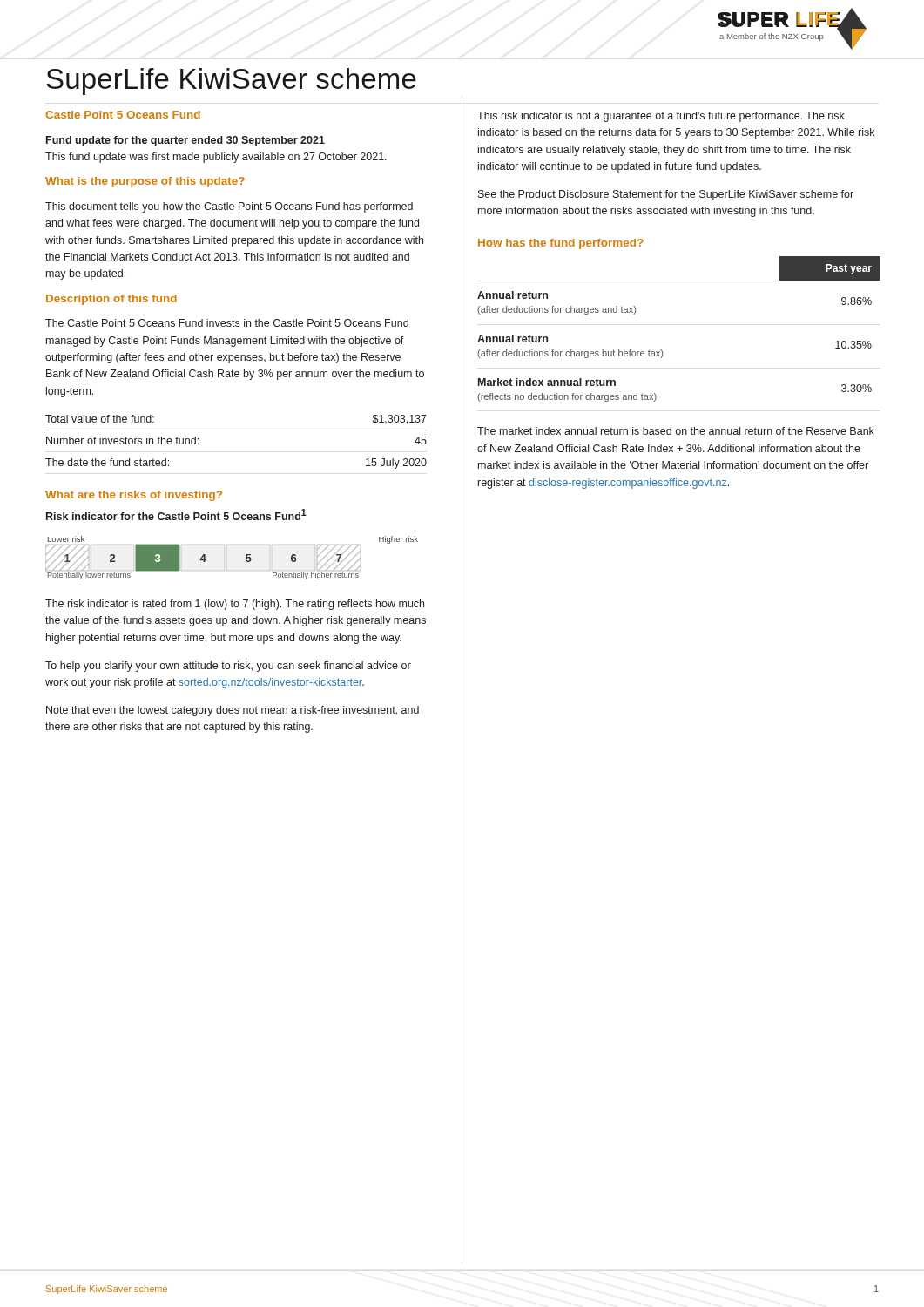Find the text block starting "Castle Point 5 Oceans Fund"
924x1307 pixels.
(x=123, y=115)
